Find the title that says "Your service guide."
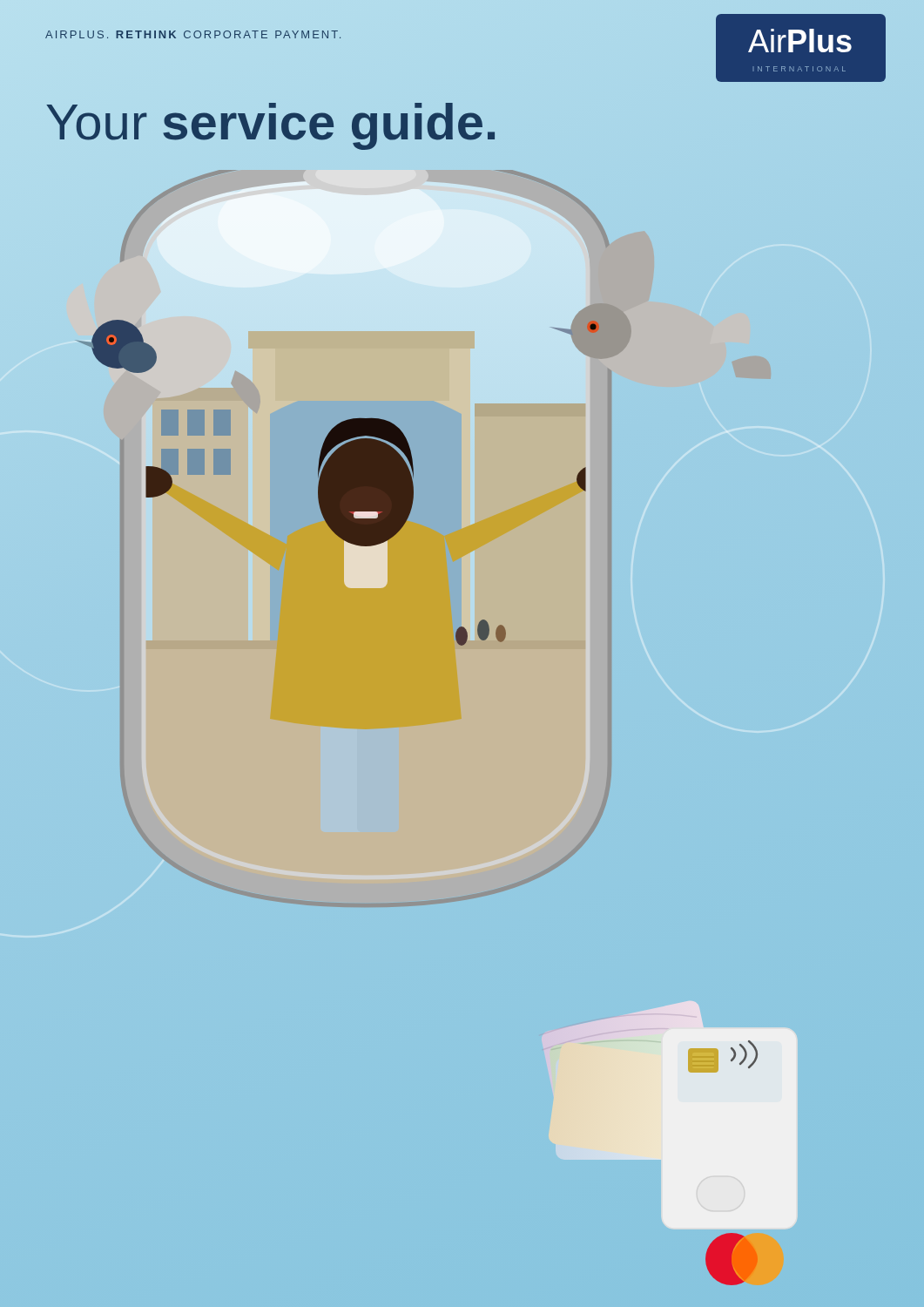The width and height of the screenshot is (924, 1307). (272, 122)
